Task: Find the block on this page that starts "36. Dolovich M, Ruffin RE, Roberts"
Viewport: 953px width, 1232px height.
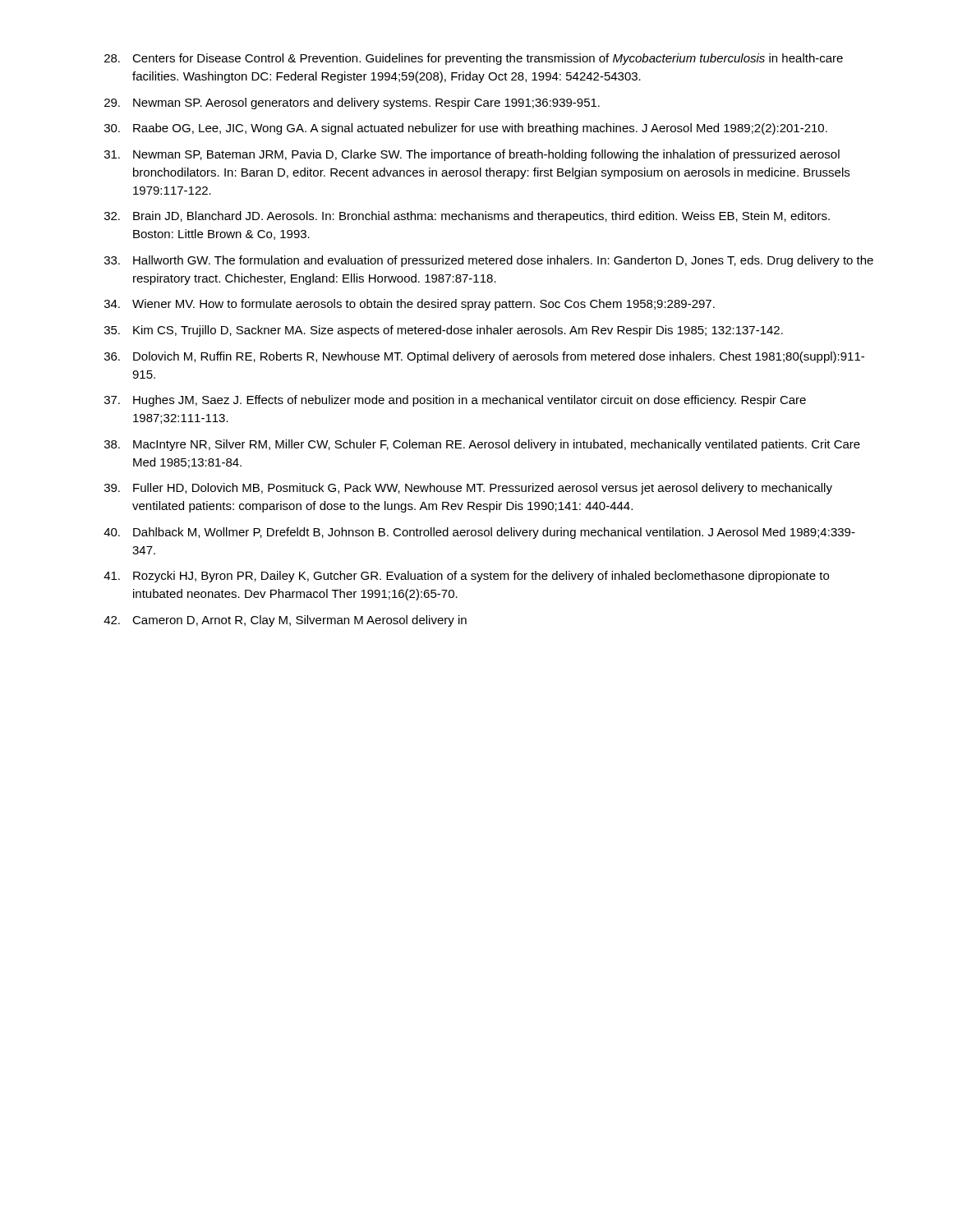Action: point(476,365)
